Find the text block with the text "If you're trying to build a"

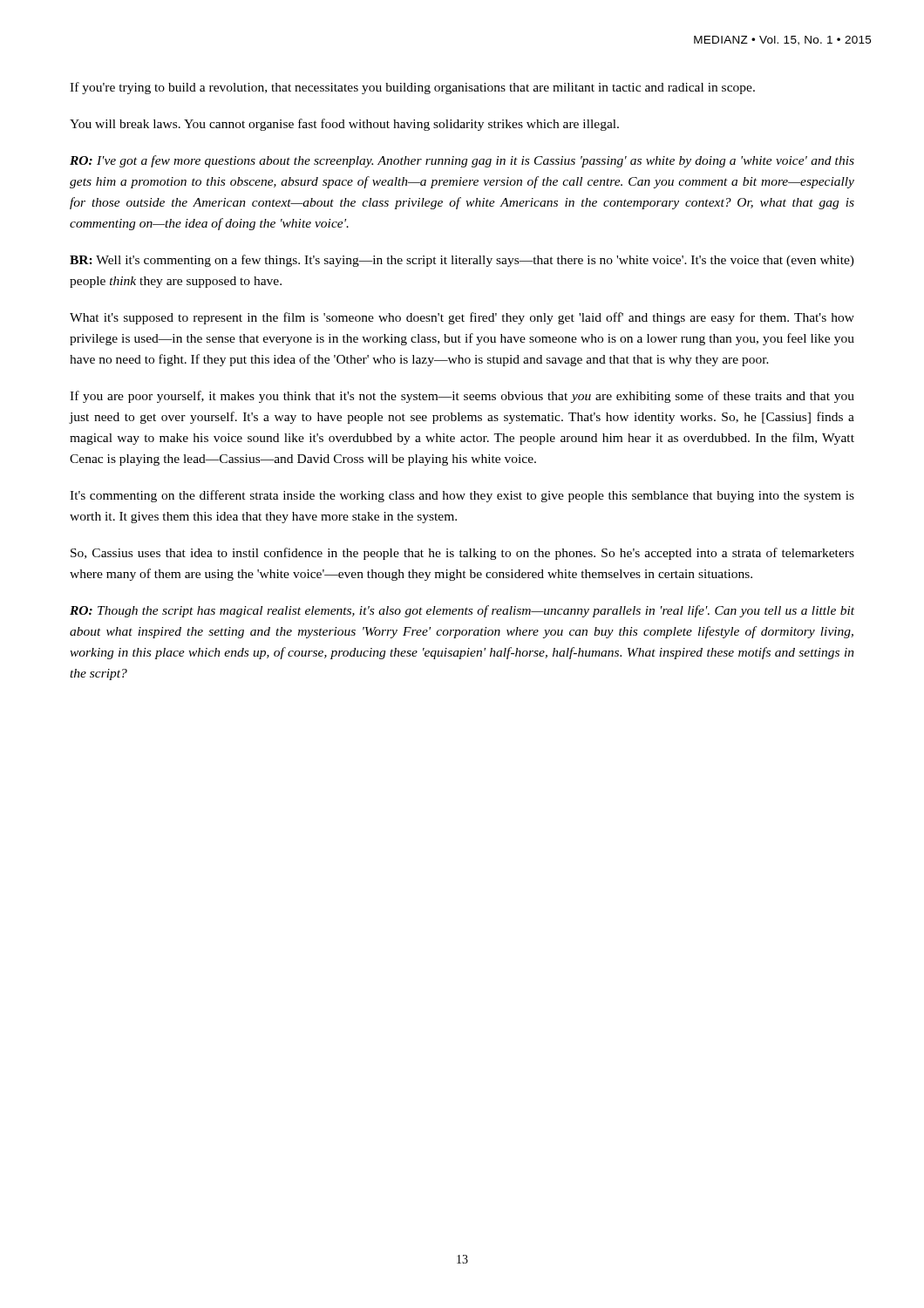(x=413, y=87)
